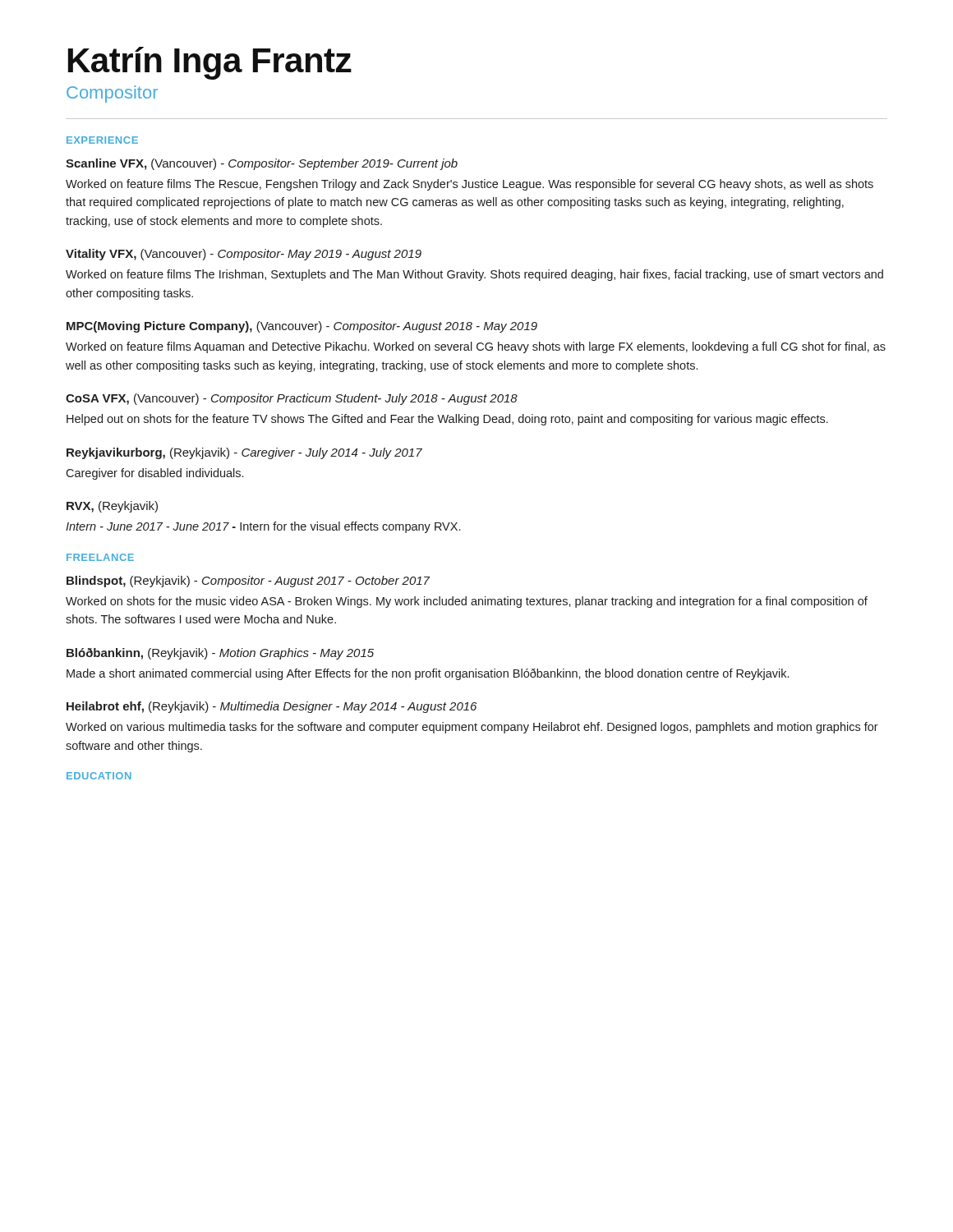Navigate to the passage starting "Heilabrot ehf, (Reykjavik)"
Viewport: 953px width, 1232px height.
476,726
